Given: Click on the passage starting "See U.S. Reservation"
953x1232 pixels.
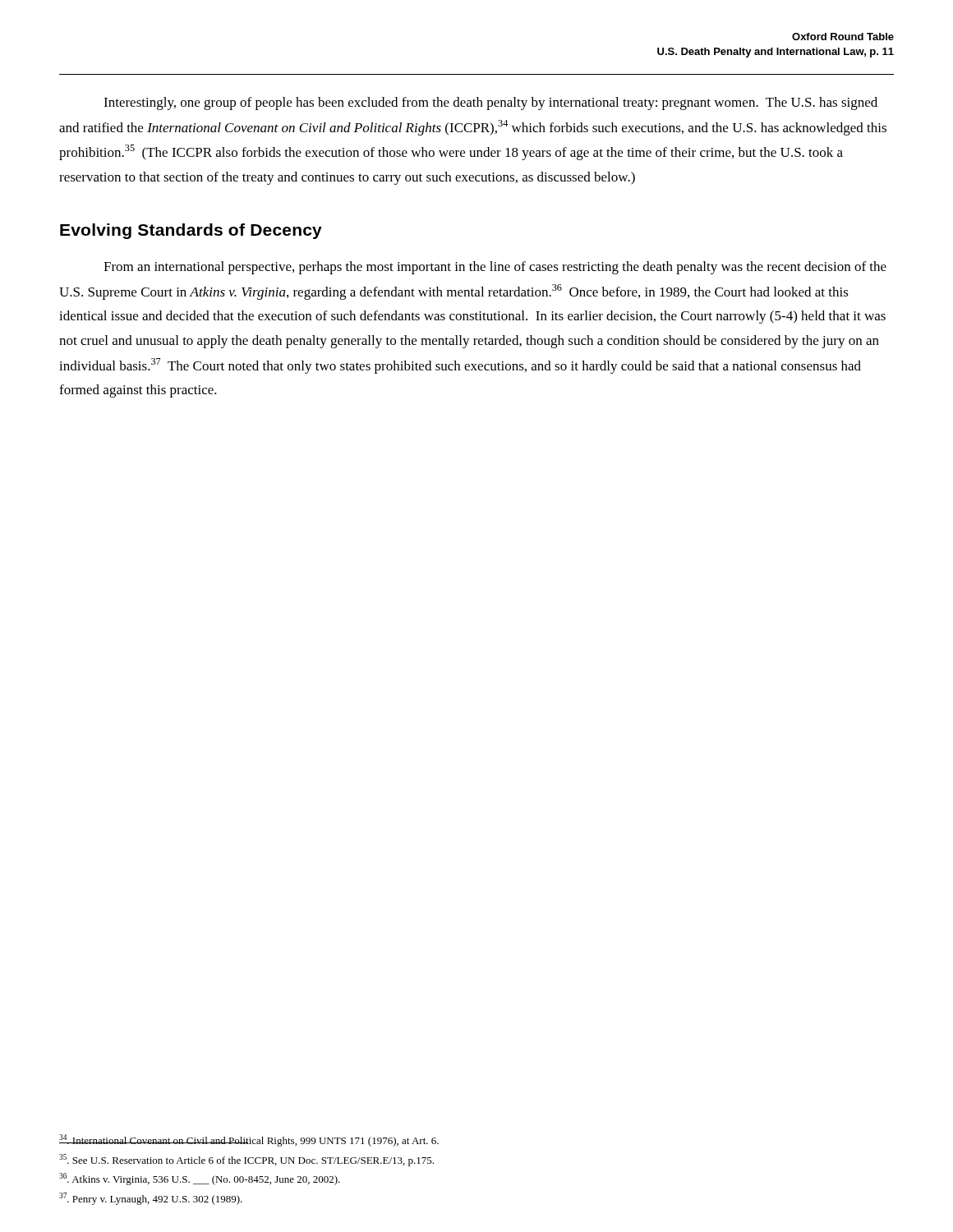Looking at the screenshot, I should click(x=246, y=1160).
